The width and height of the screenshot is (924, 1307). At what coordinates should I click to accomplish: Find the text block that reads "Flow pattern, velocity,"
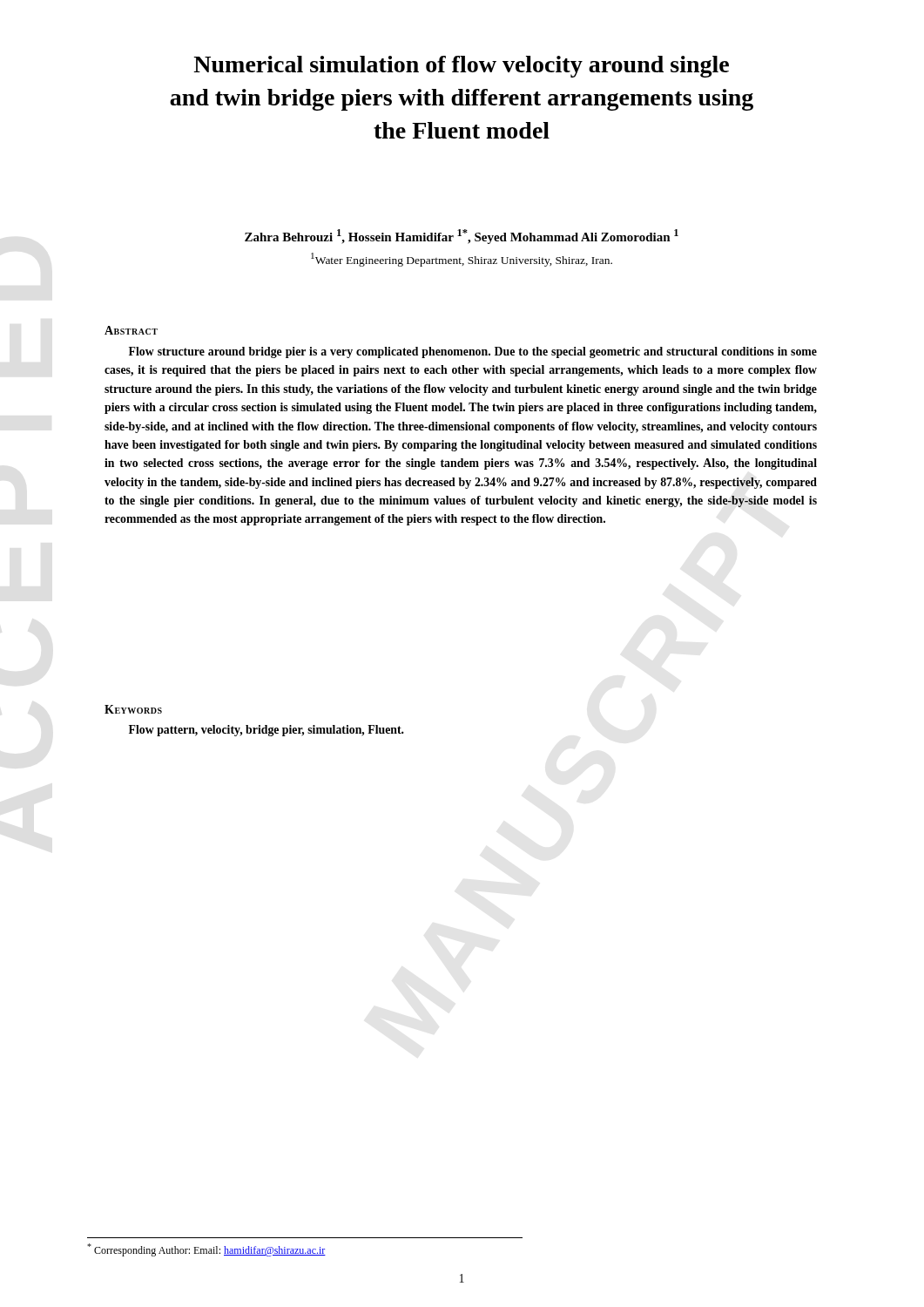[x=366, y=730]
